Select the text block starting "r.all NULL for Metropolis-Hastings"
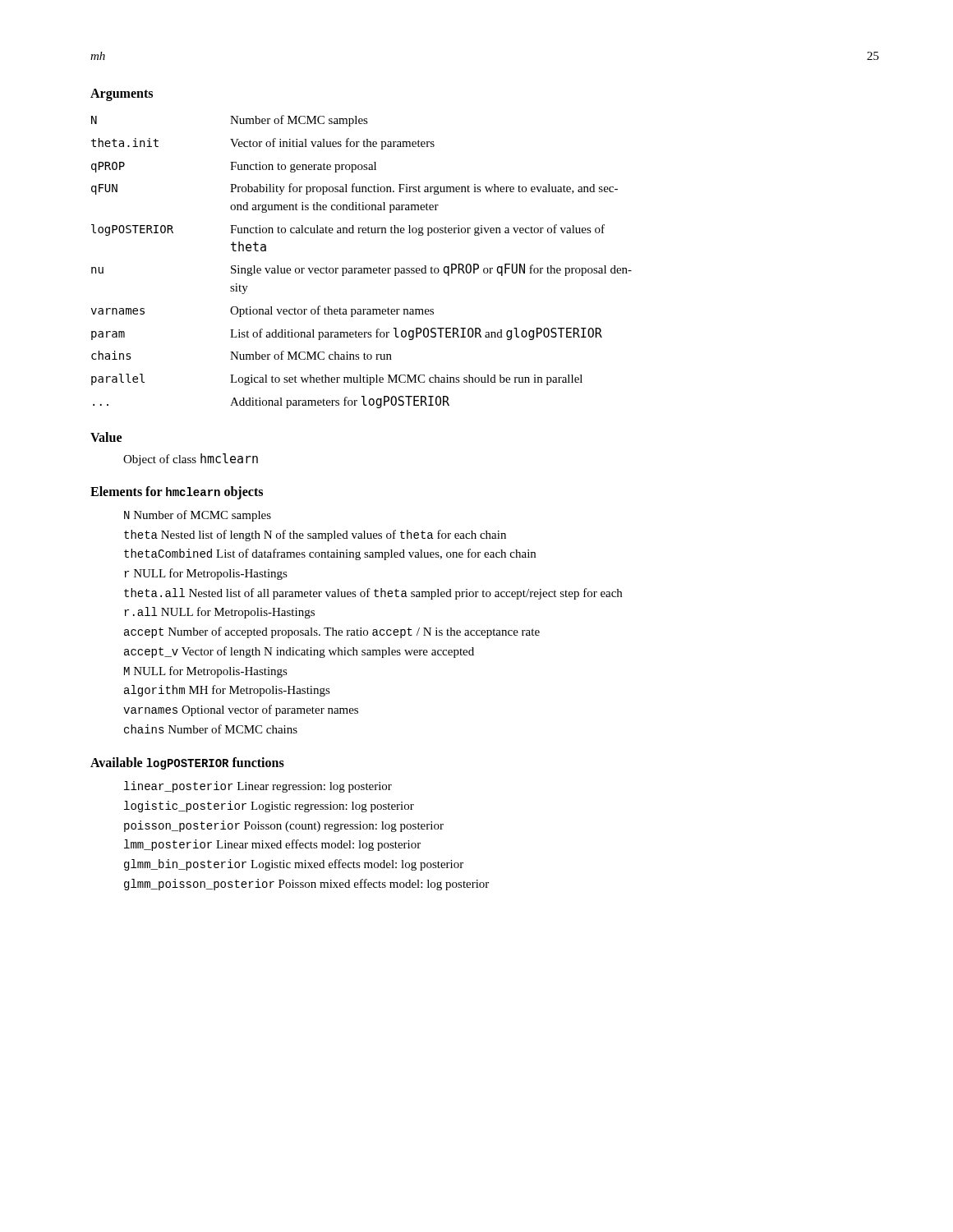 [219, 613]
